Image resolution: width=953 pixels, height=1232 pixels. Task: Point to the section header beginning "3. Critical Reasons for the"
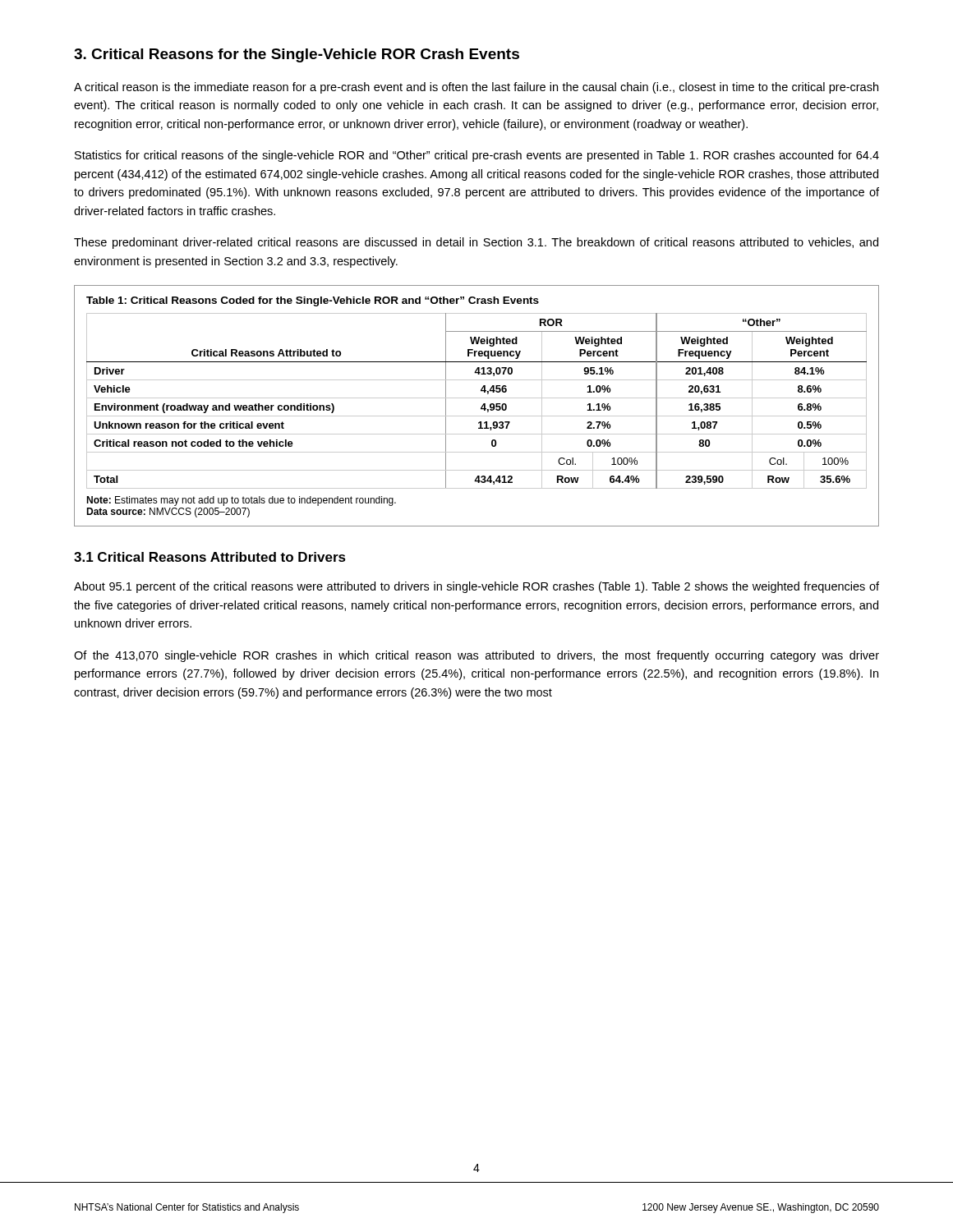click(297, 54)
